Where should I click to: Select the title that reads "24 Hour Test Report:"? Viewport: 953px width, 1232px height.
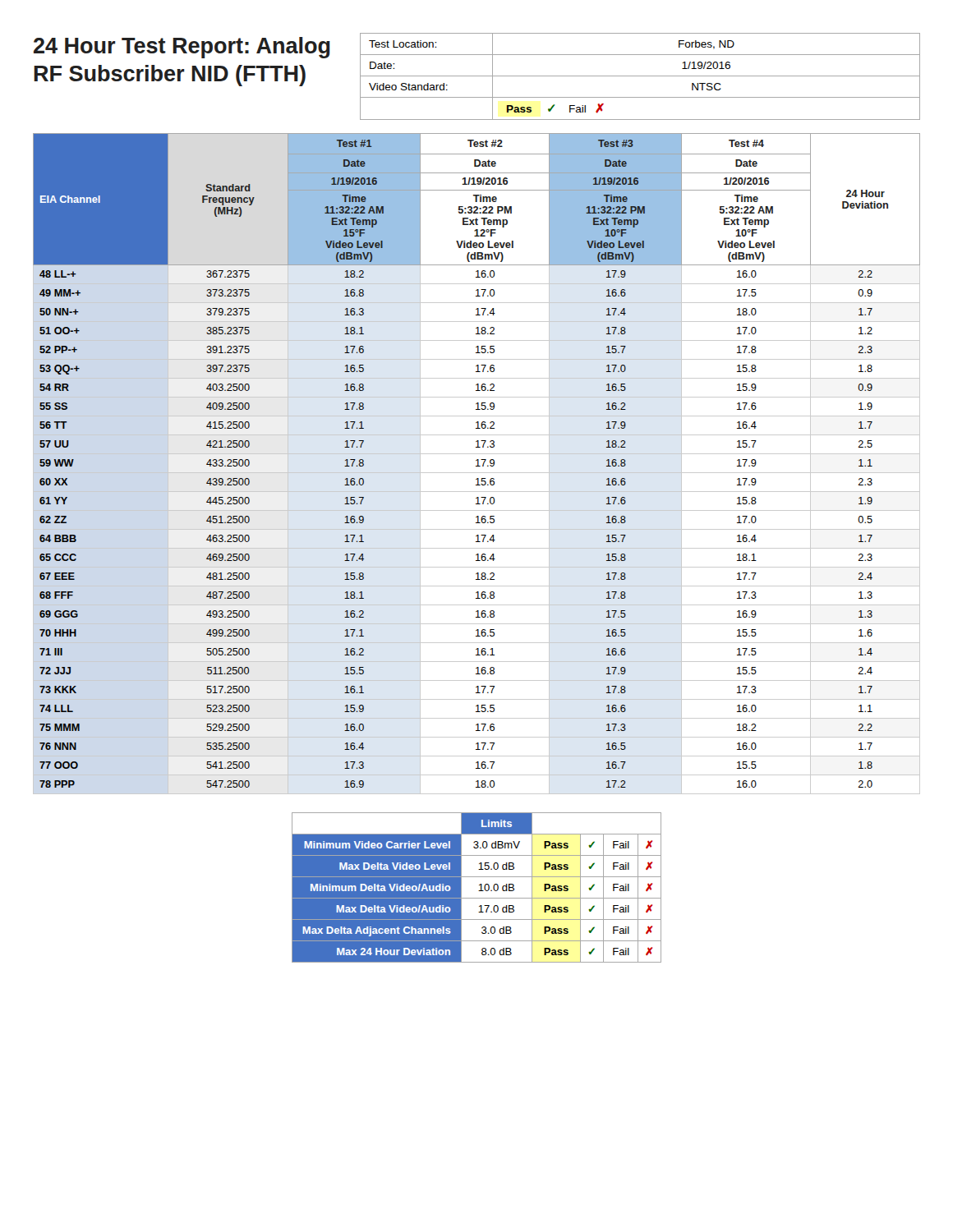coord(185,61)
